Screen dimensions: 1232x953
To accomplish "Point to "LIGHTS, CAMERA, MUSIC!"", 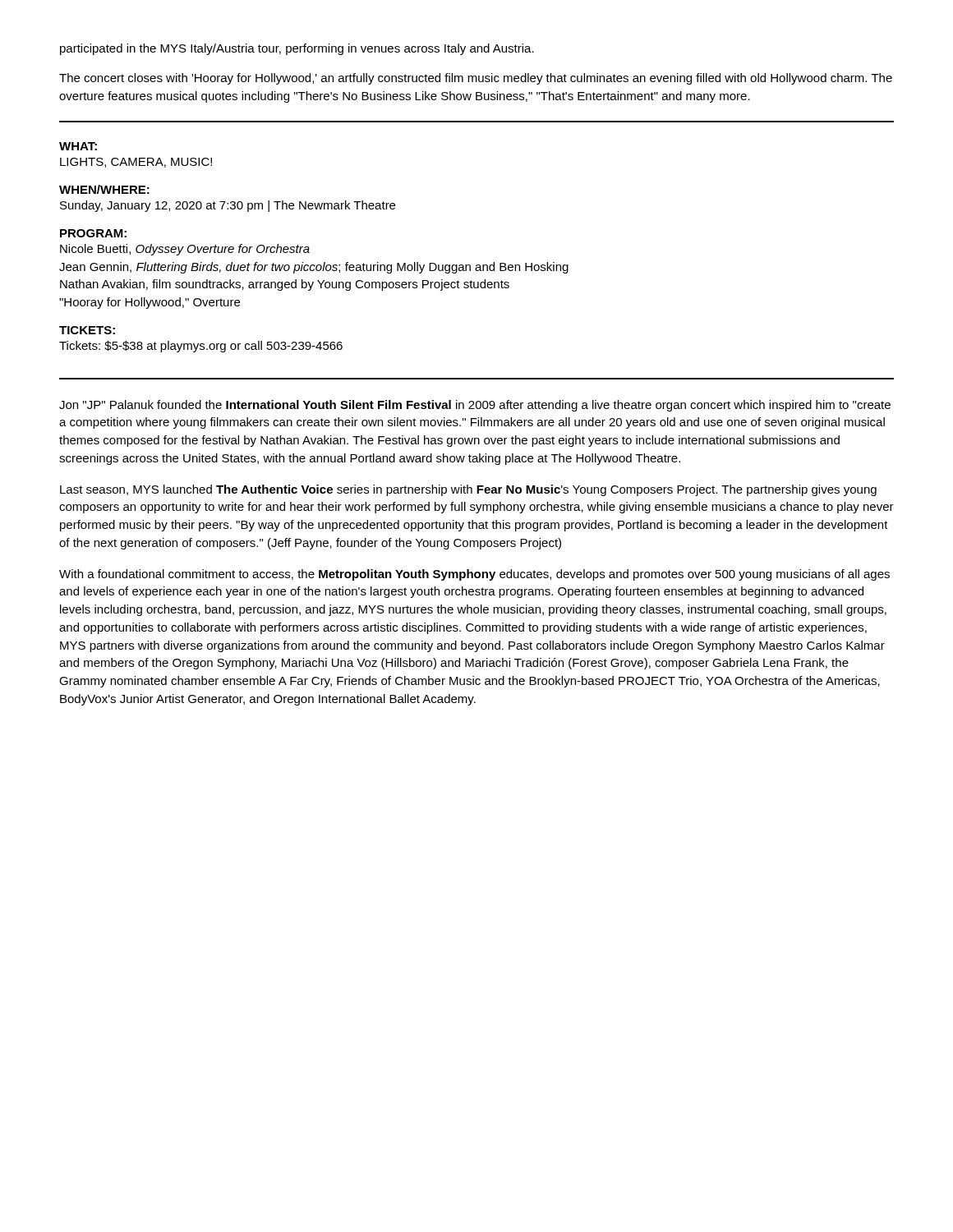I will 136,162.
